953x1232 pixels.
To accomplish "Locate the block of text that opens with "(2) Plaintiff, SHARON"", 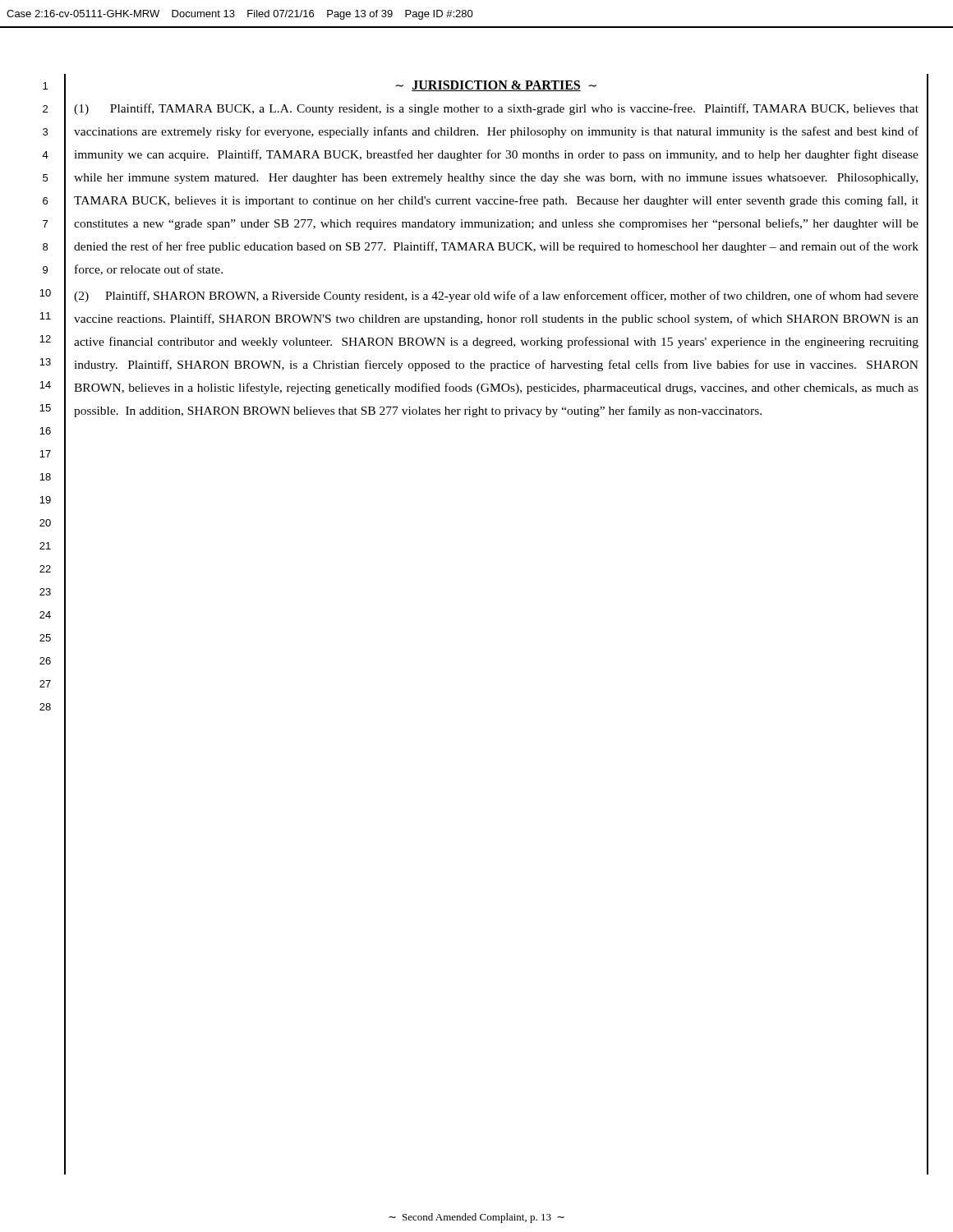I will pyautogui.click(x=496, y=353).
